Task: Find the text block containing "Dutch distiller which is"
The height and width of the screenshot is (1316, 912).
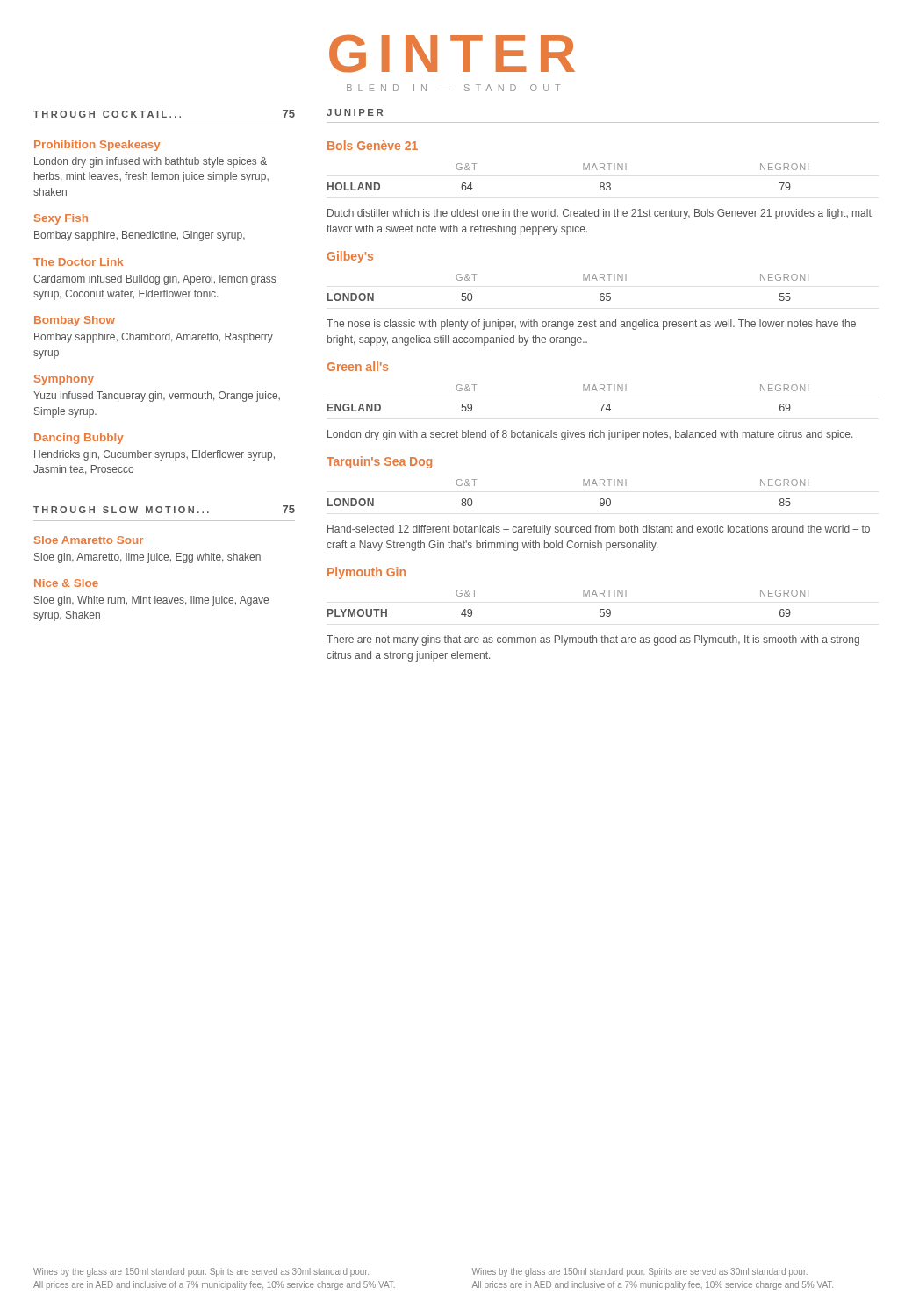Action: pos(603,221)
